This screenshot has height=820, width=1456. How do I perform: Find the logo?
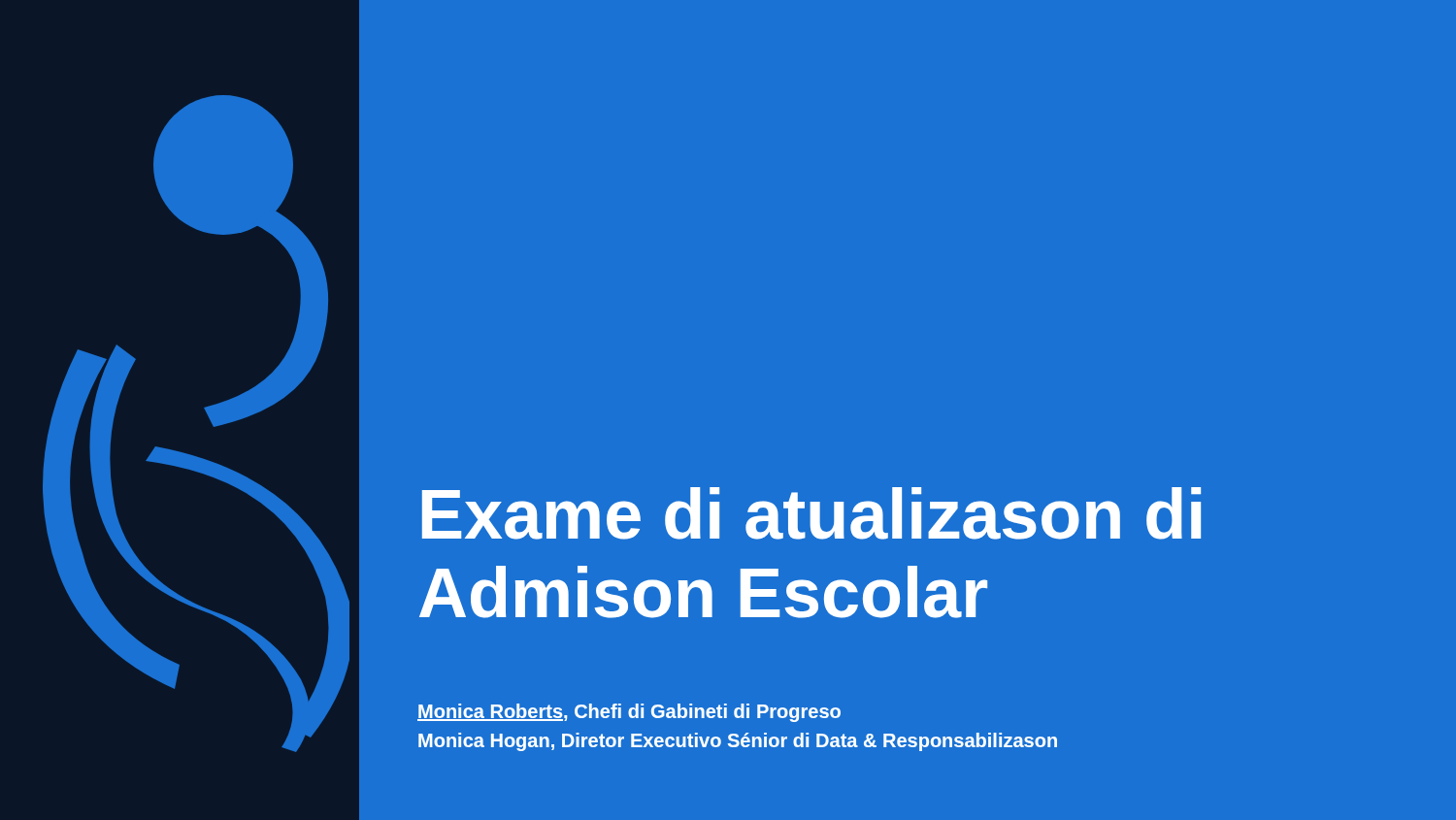click(x=184, y=410)
